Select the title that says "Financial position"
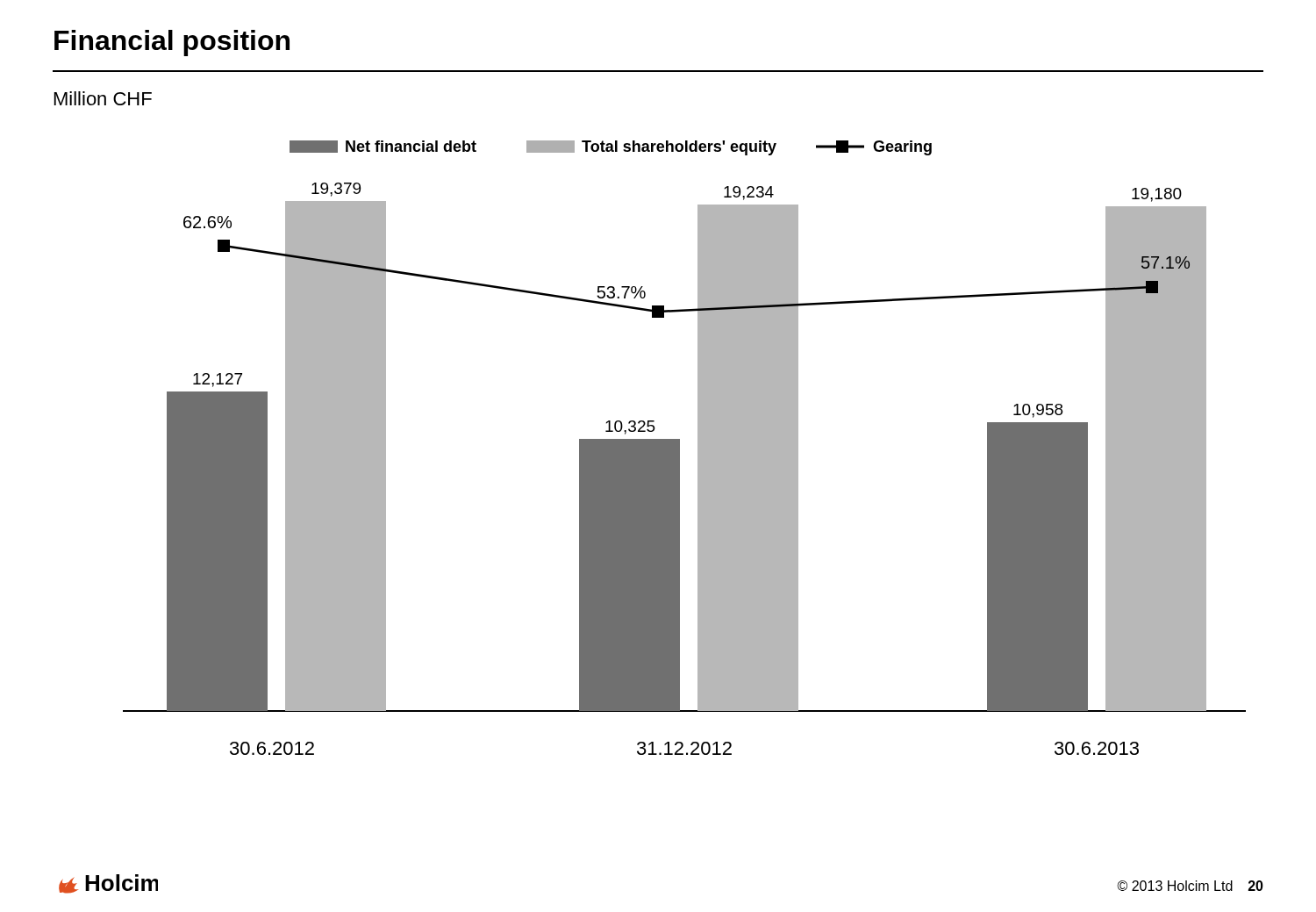 tap(172, 40)
